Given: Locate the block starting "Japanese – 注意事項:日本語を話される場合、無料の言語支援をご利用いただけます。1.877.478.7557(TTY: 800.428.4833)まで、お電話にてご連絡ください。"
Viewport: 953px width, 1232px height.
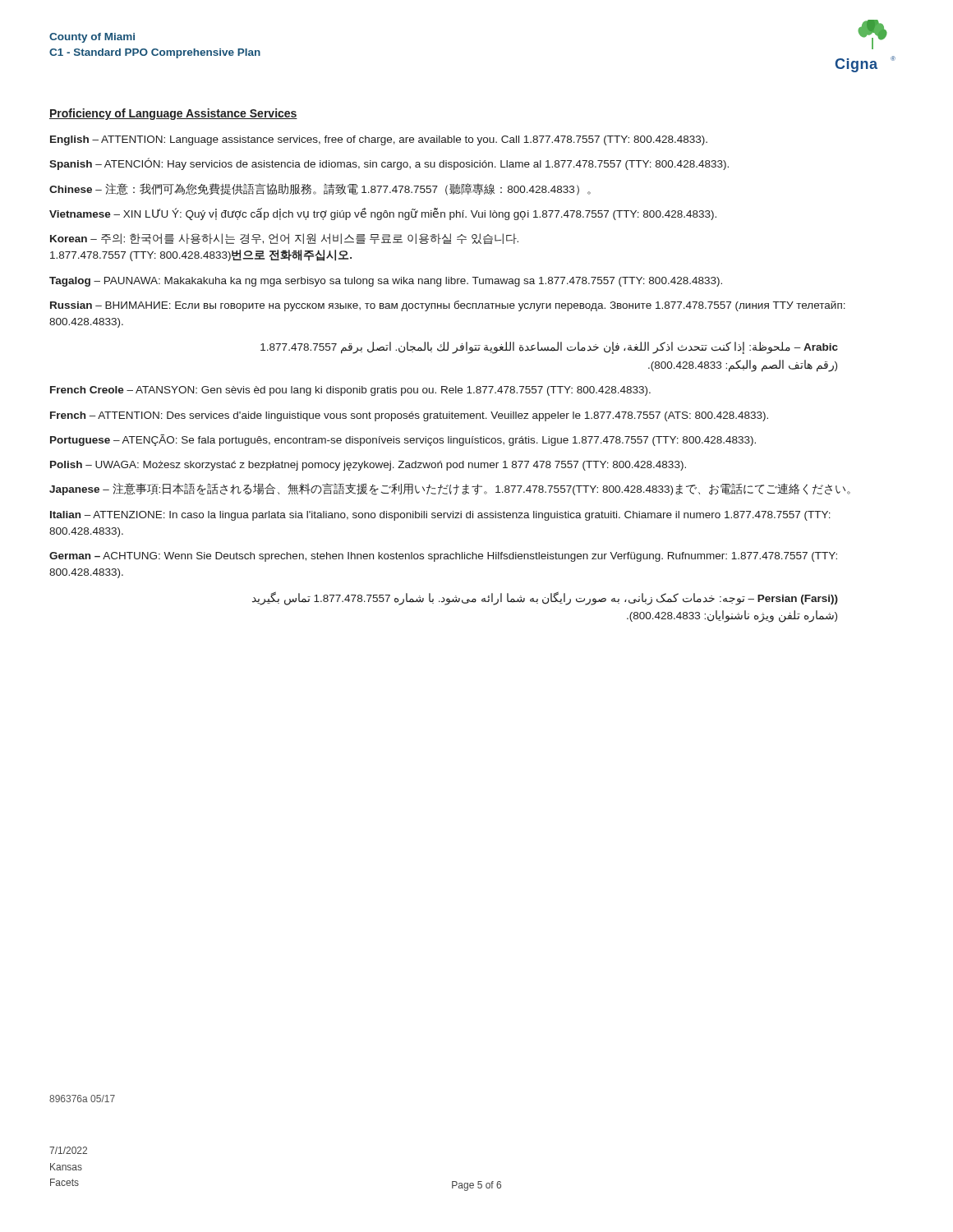Looking at the screenshot, I should (x=453, y=489).
